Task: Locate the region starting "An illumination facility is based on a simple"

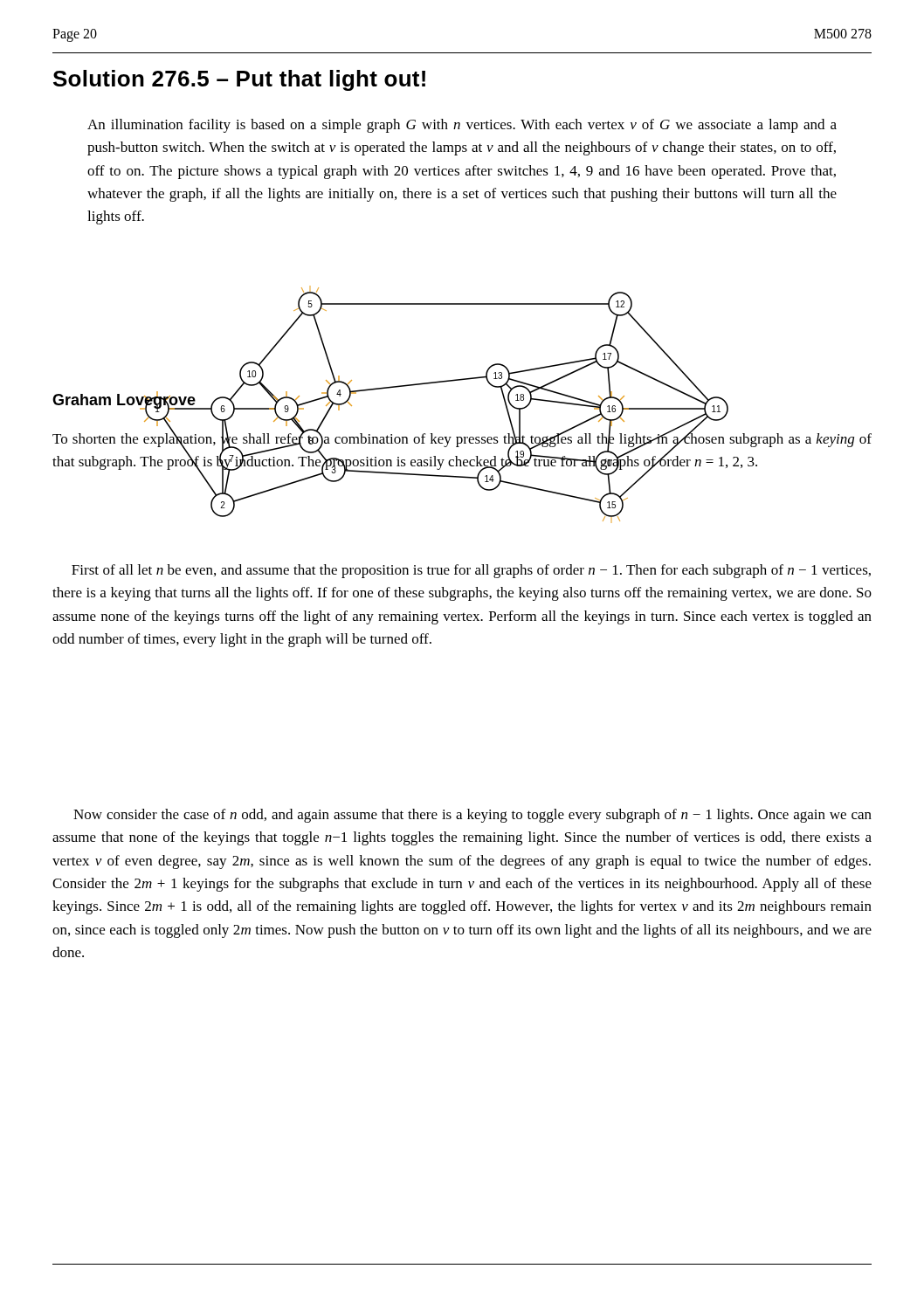Action: click(x=462, y=170)
